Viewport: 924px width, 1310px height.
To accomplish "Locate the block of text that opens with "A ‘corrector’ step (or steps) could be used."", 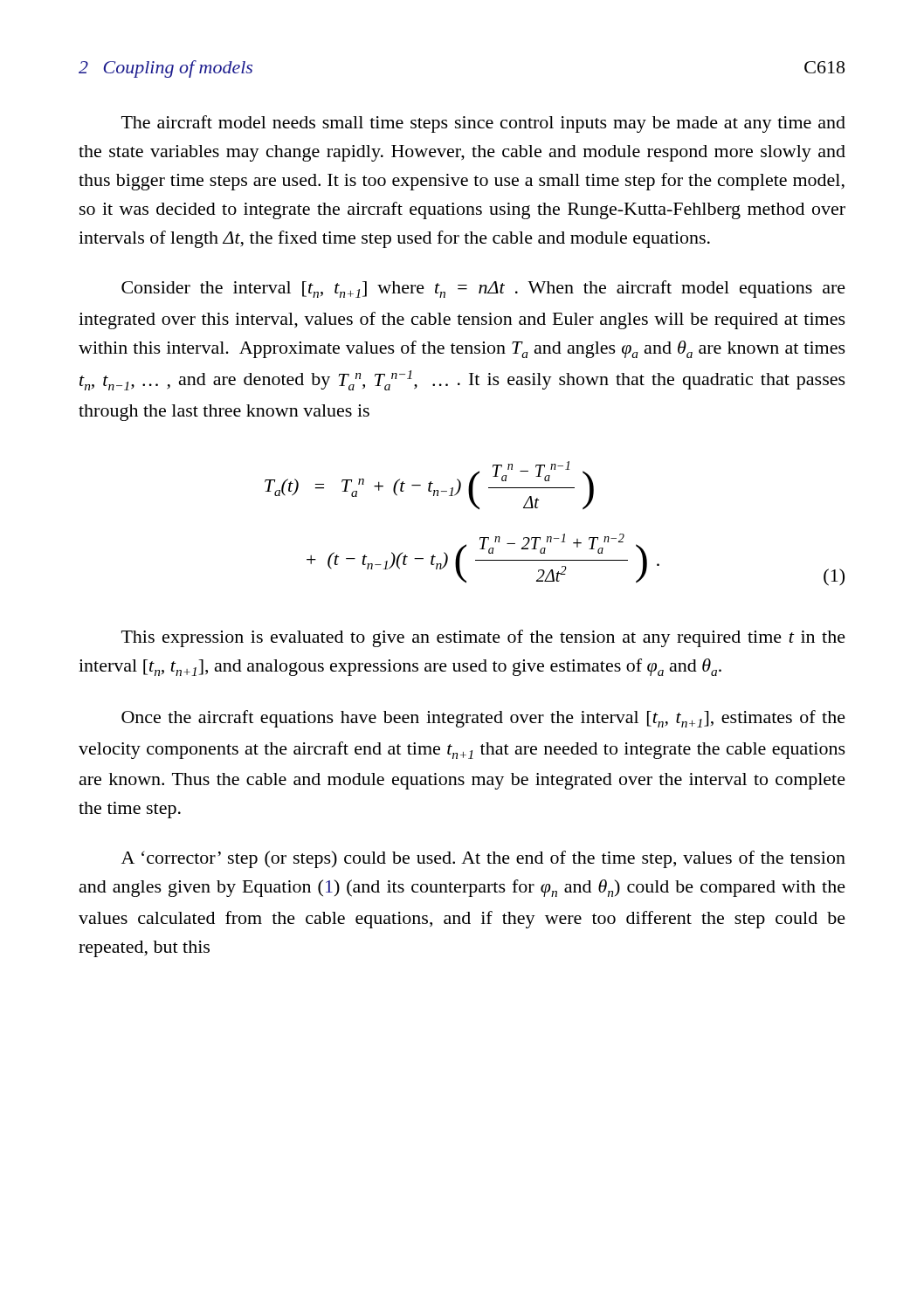I will 462,902.
